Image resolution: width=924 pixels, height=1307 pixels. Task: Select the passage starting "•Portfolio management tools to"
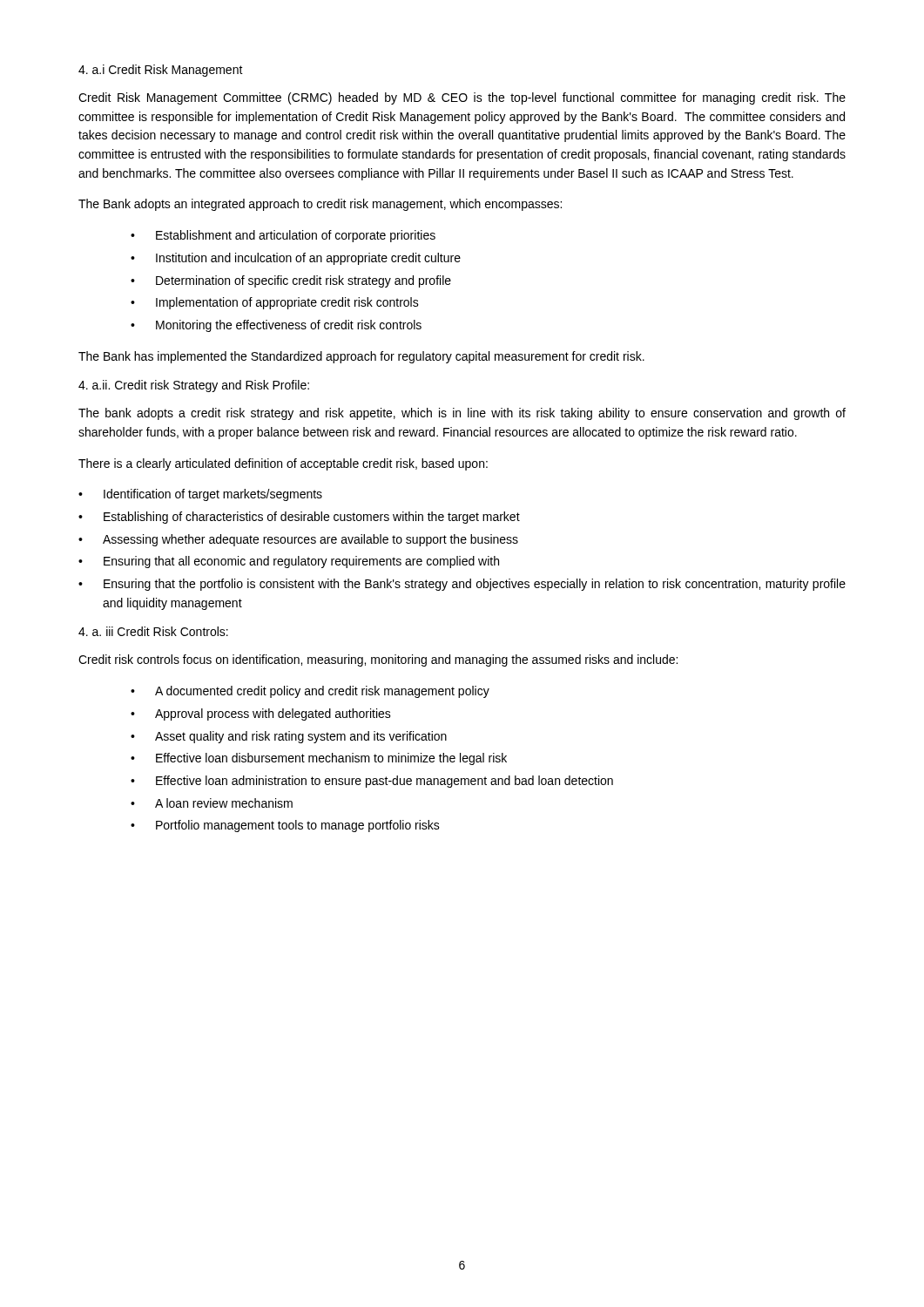tap(285, 826)
